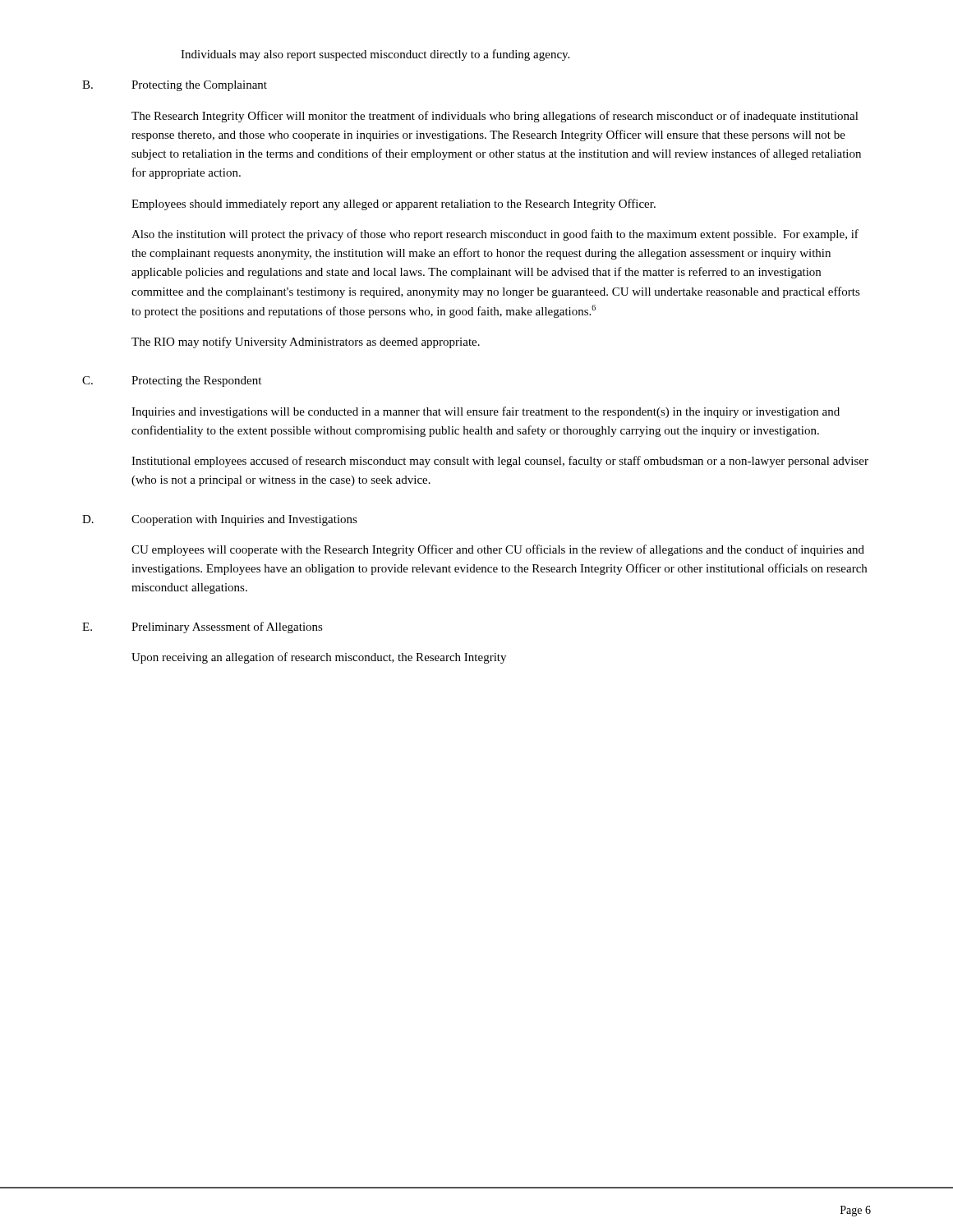Select the list item that reads "B. Protecting the Complainant The"
Image resolution: width=953 pixels, height=1232 pixels.
175,86
